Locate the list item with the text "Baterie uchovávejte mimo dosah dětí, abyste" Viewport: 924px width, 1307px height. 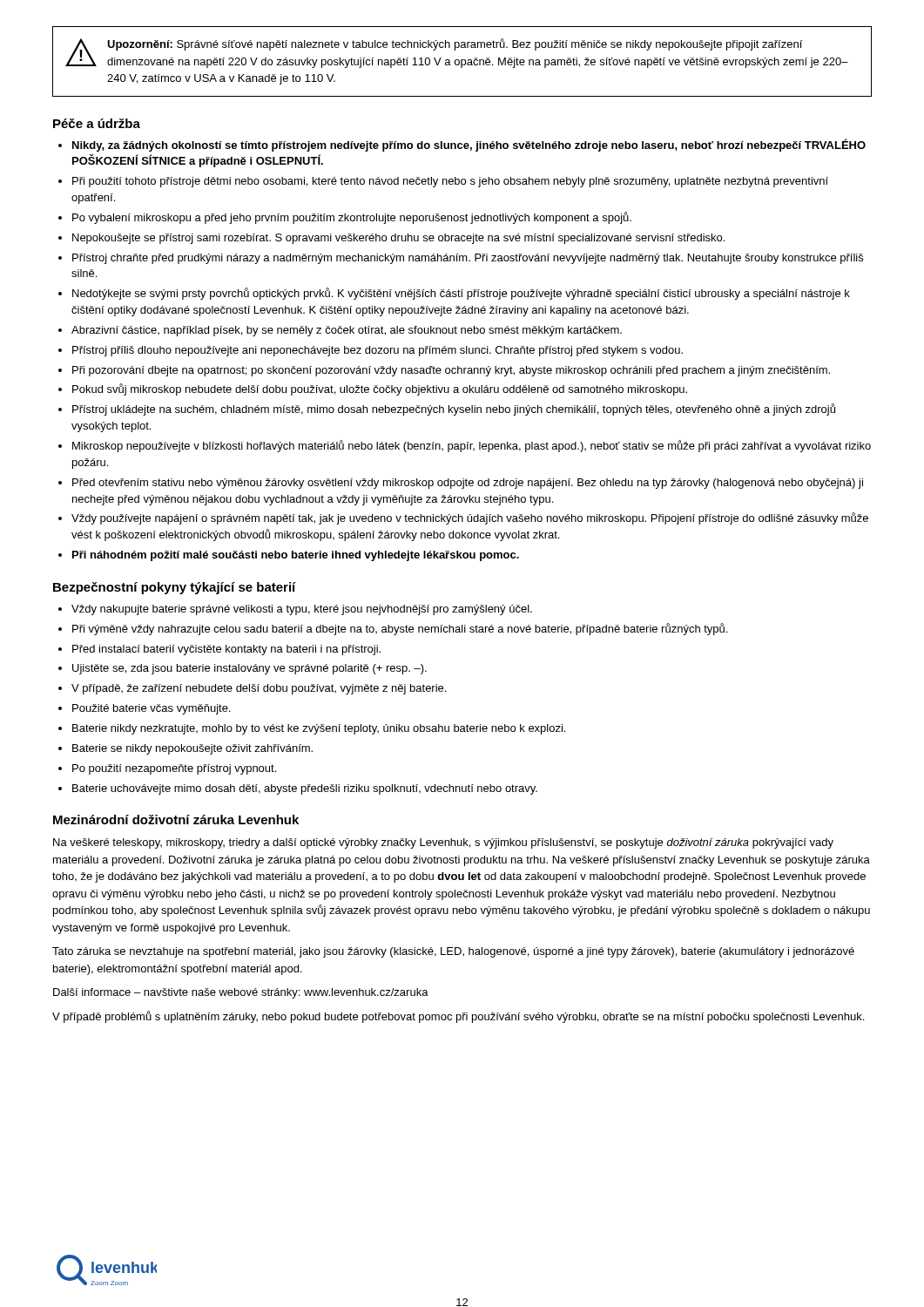click(x=305, y=788)
